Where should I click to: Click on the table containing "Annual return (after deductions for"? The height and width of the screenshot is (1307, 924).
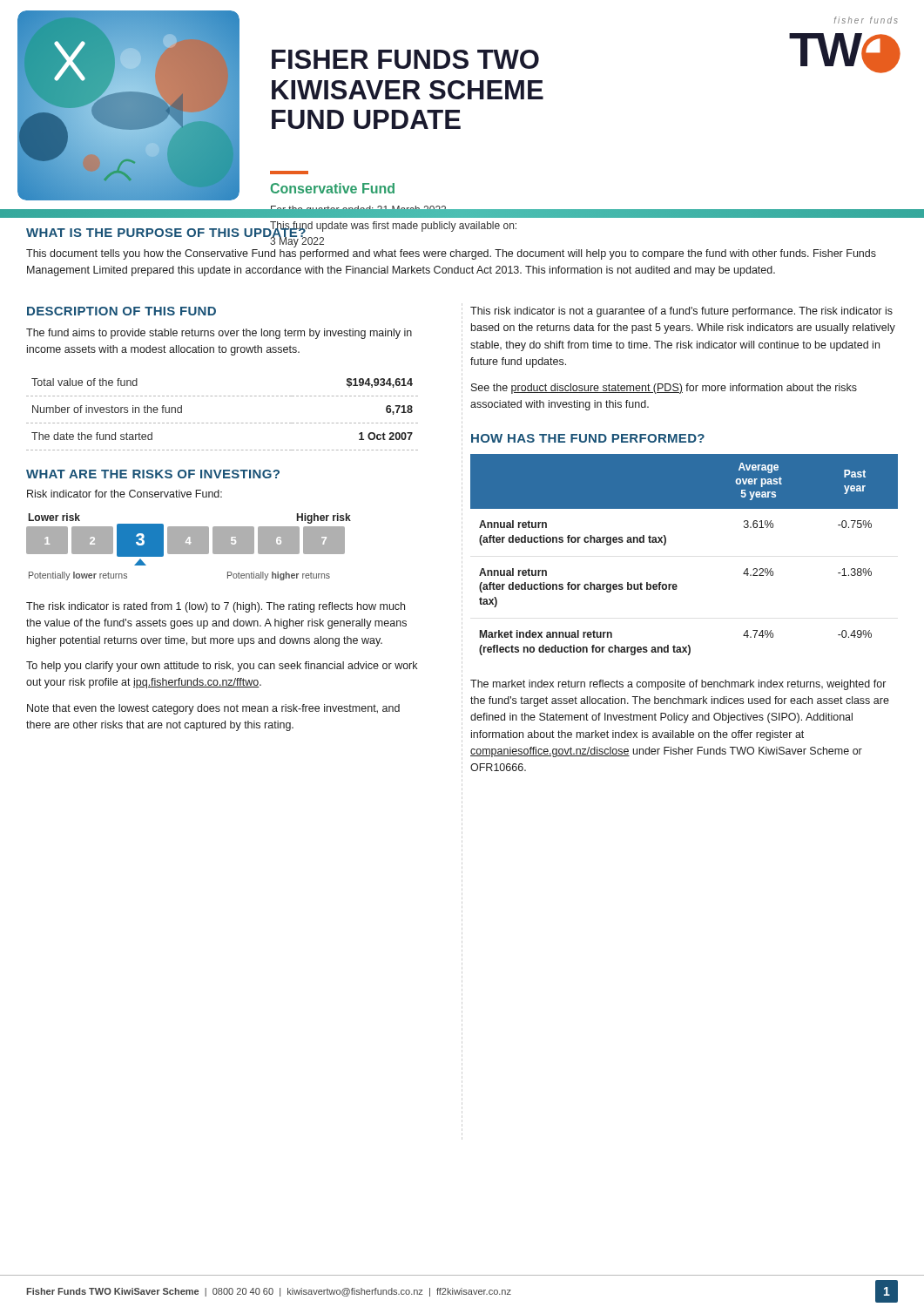click(684, 560)
